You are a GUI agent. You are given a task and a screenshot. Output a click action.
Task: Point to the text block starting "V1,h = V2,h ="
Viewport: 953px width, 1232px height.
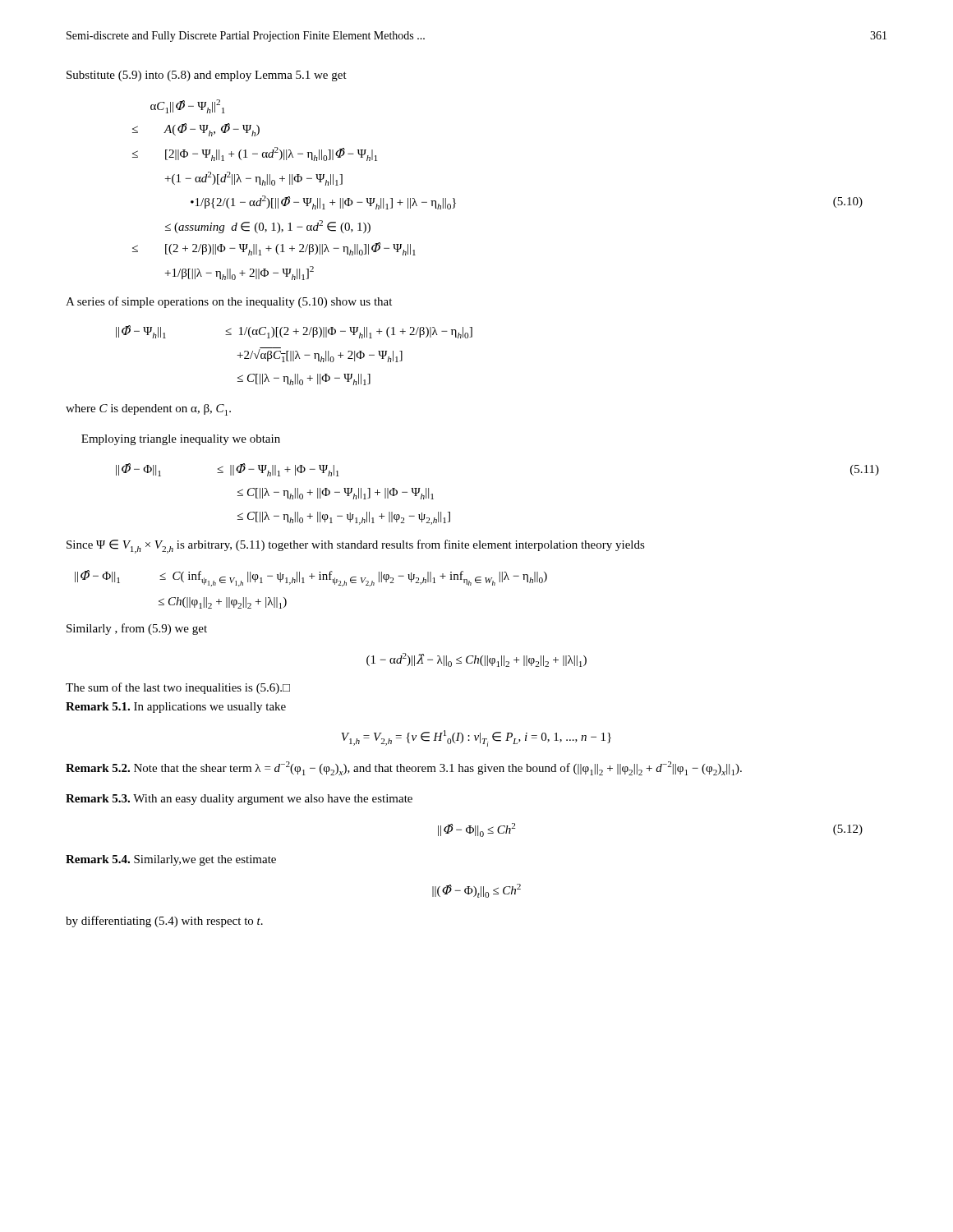click(476, 738)
